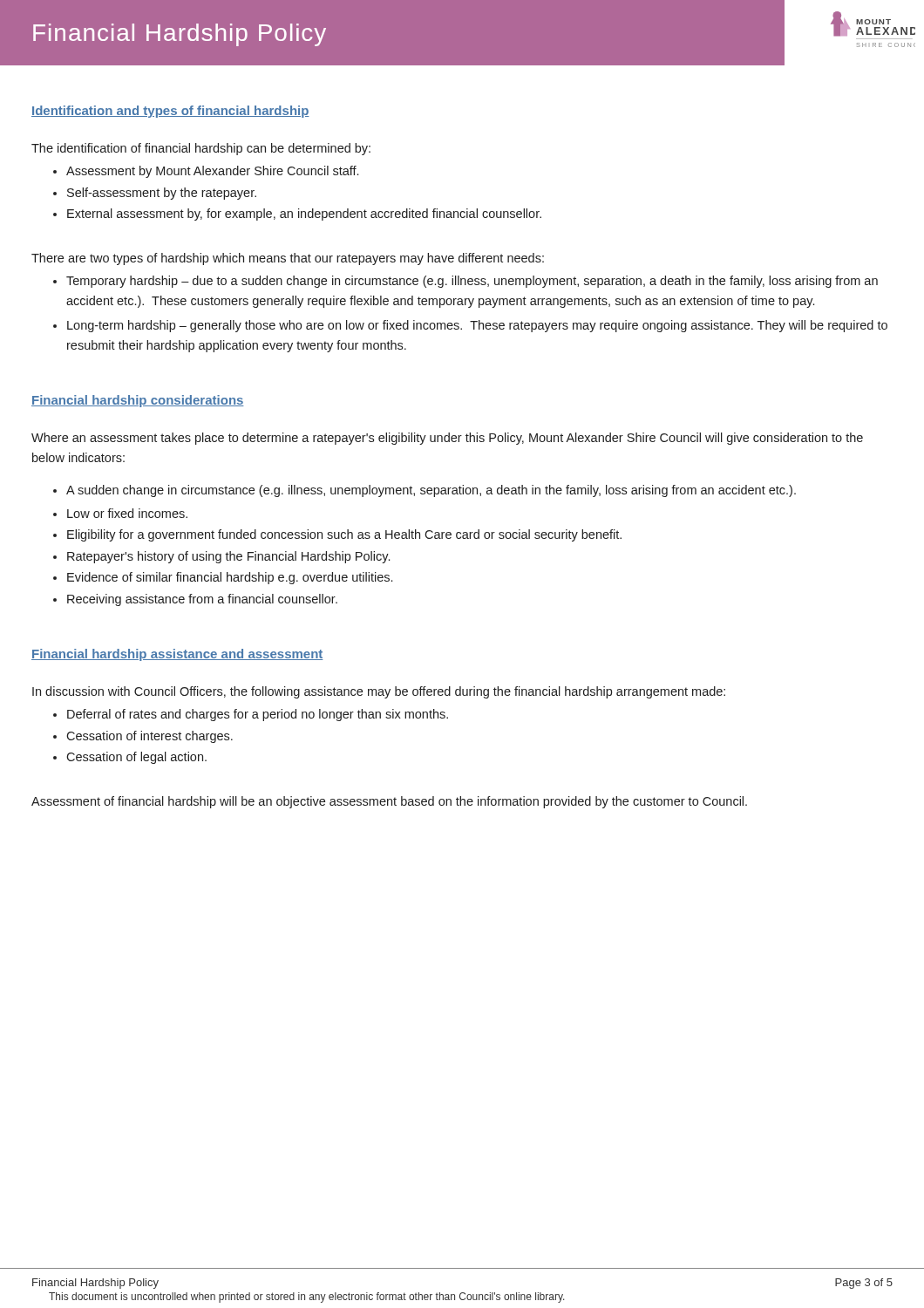The image size is (924, 1308).
Task: Click on the element starting "Eligibility for a government funded"
Action: (344, 535)
